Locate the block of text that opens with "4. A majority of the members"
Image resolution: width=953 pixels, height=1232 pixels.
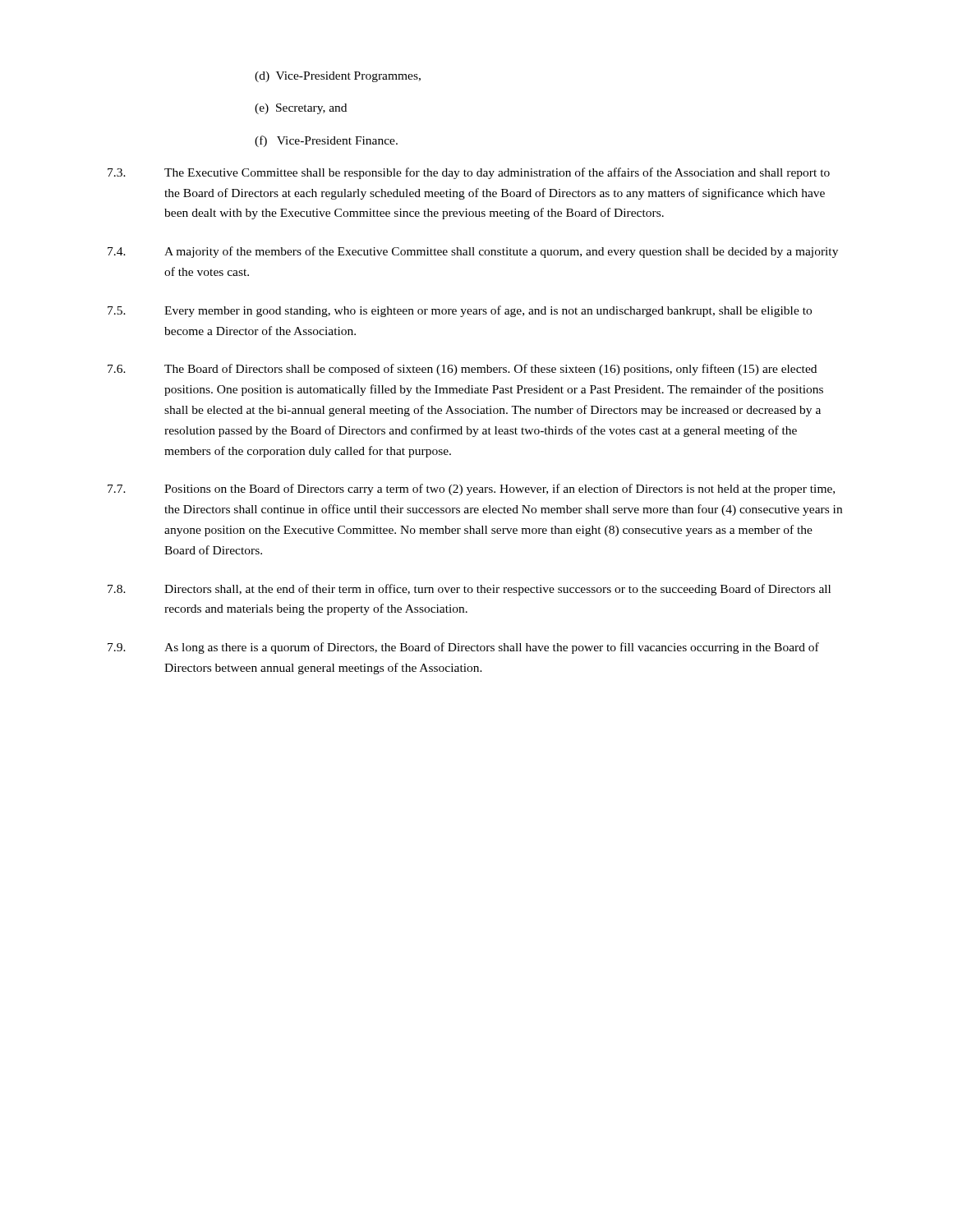pyautogui.click(x=476, y=262)
